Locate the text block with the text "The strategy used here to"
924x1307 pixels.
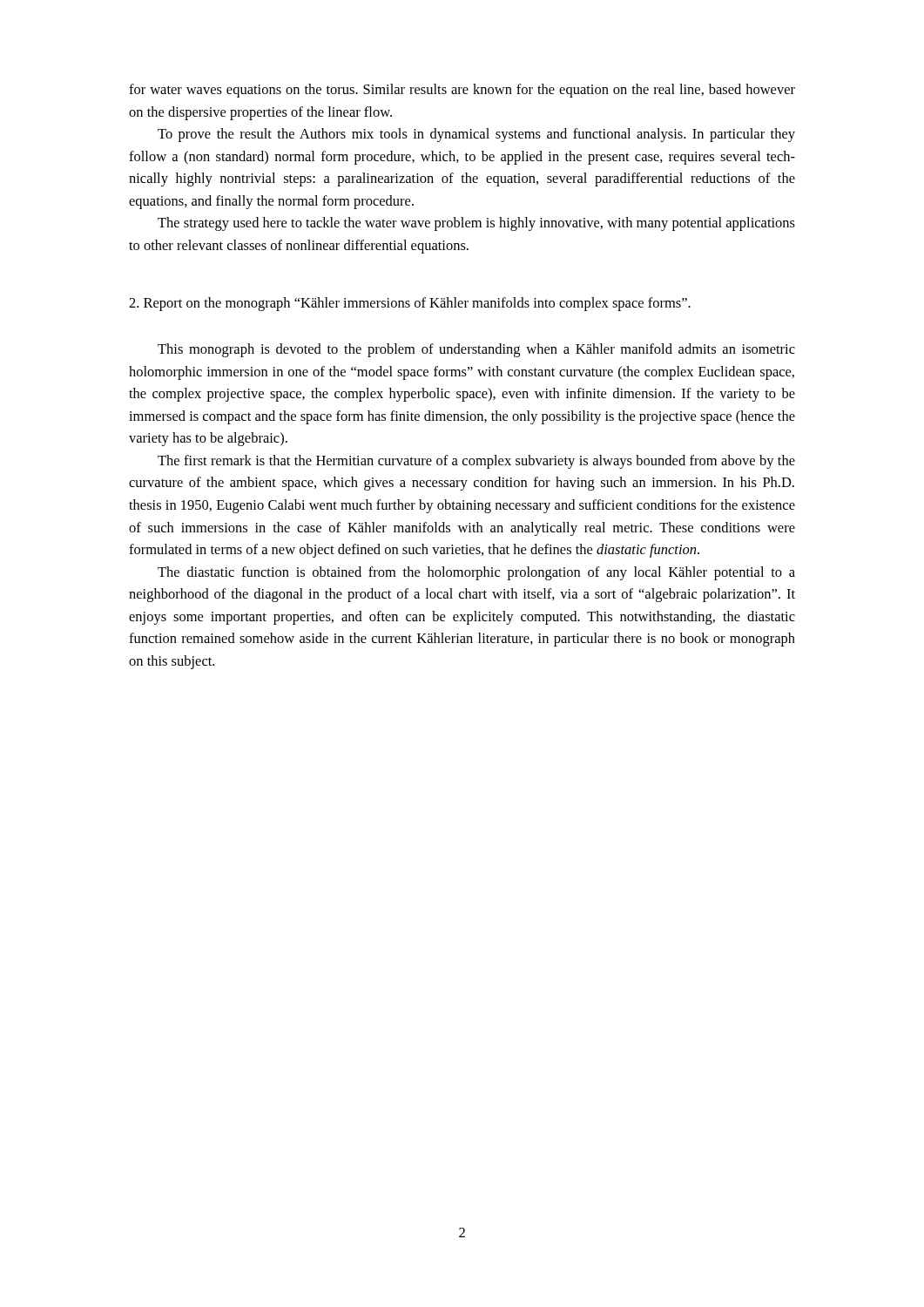pos(462,234)
